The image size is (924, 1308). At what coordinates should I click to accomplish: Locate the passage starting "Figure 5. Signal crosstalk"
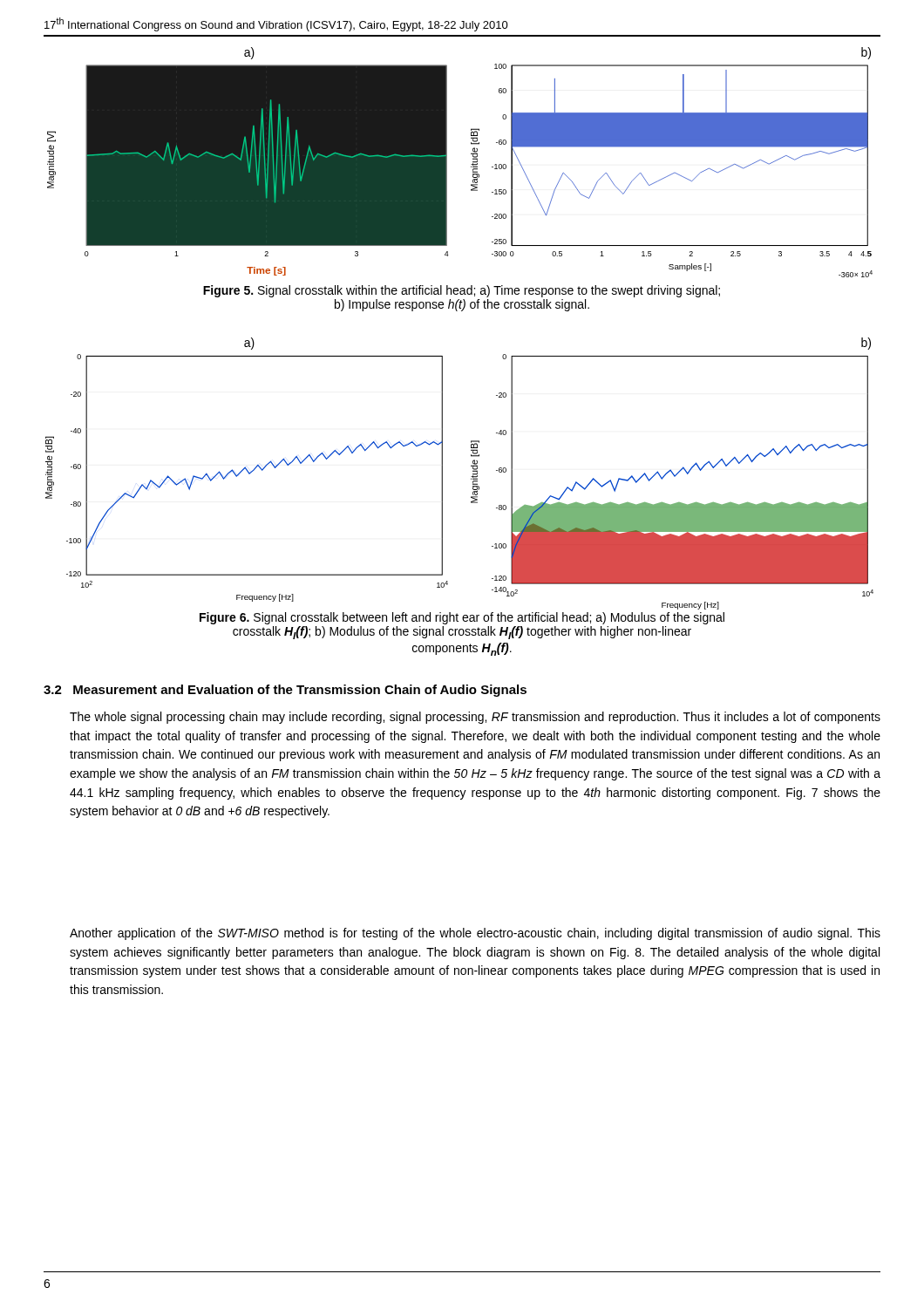tap(462, 297)
